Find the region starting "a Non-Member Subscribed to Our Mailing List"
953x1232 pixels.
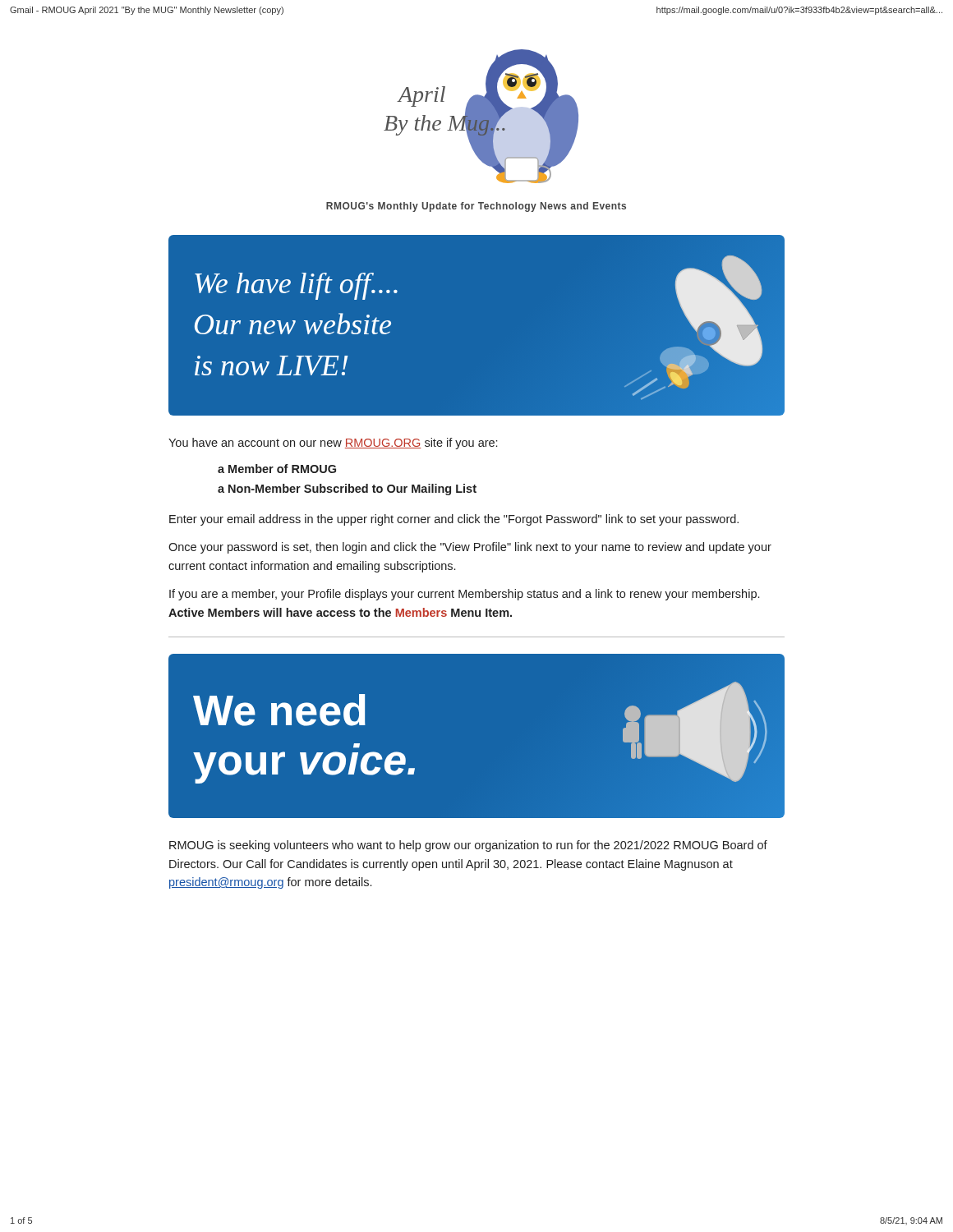pos(347,488)
